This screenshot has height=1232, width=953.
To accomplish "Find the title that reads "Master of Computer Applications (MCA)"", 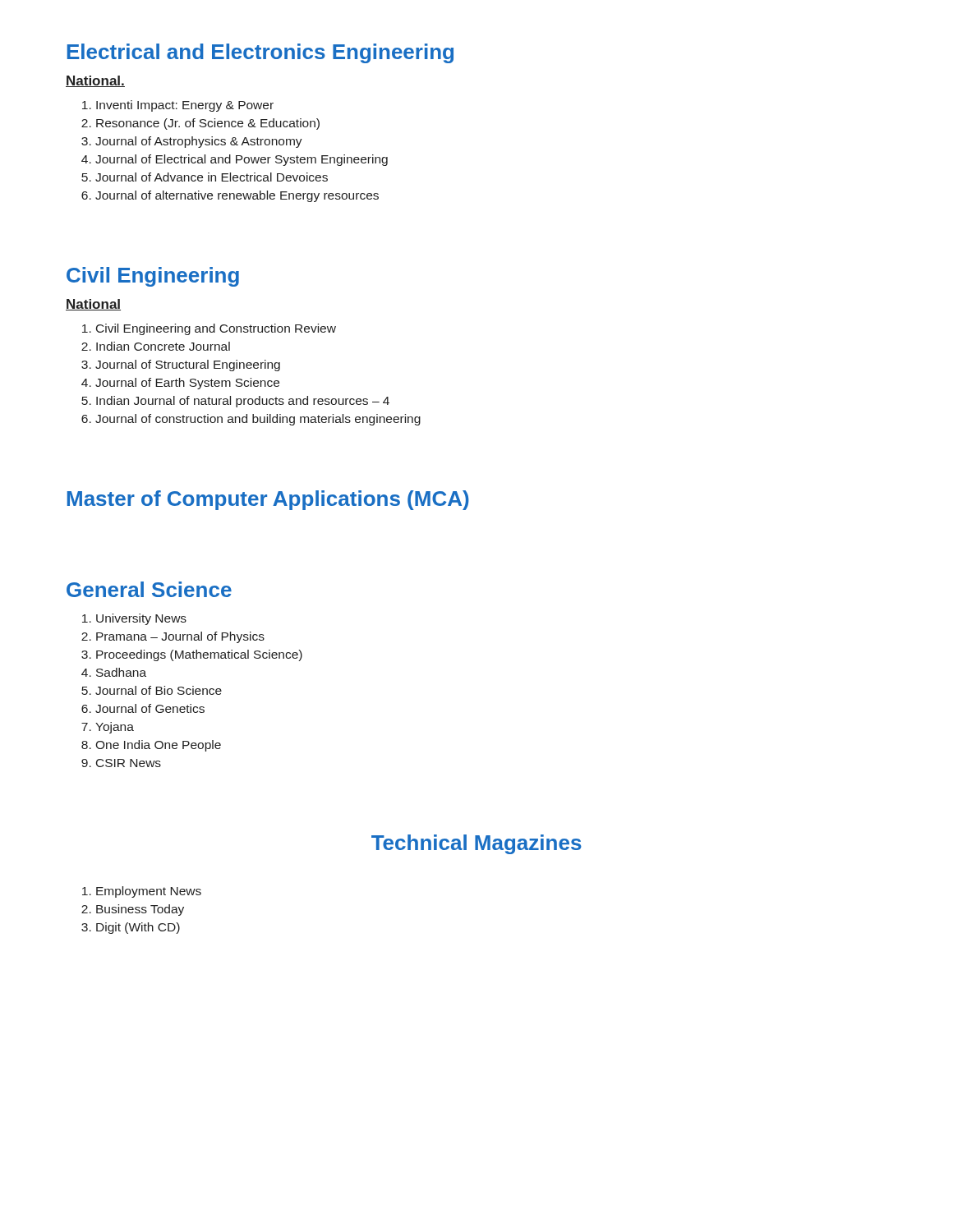I will (x=476, y=499).
